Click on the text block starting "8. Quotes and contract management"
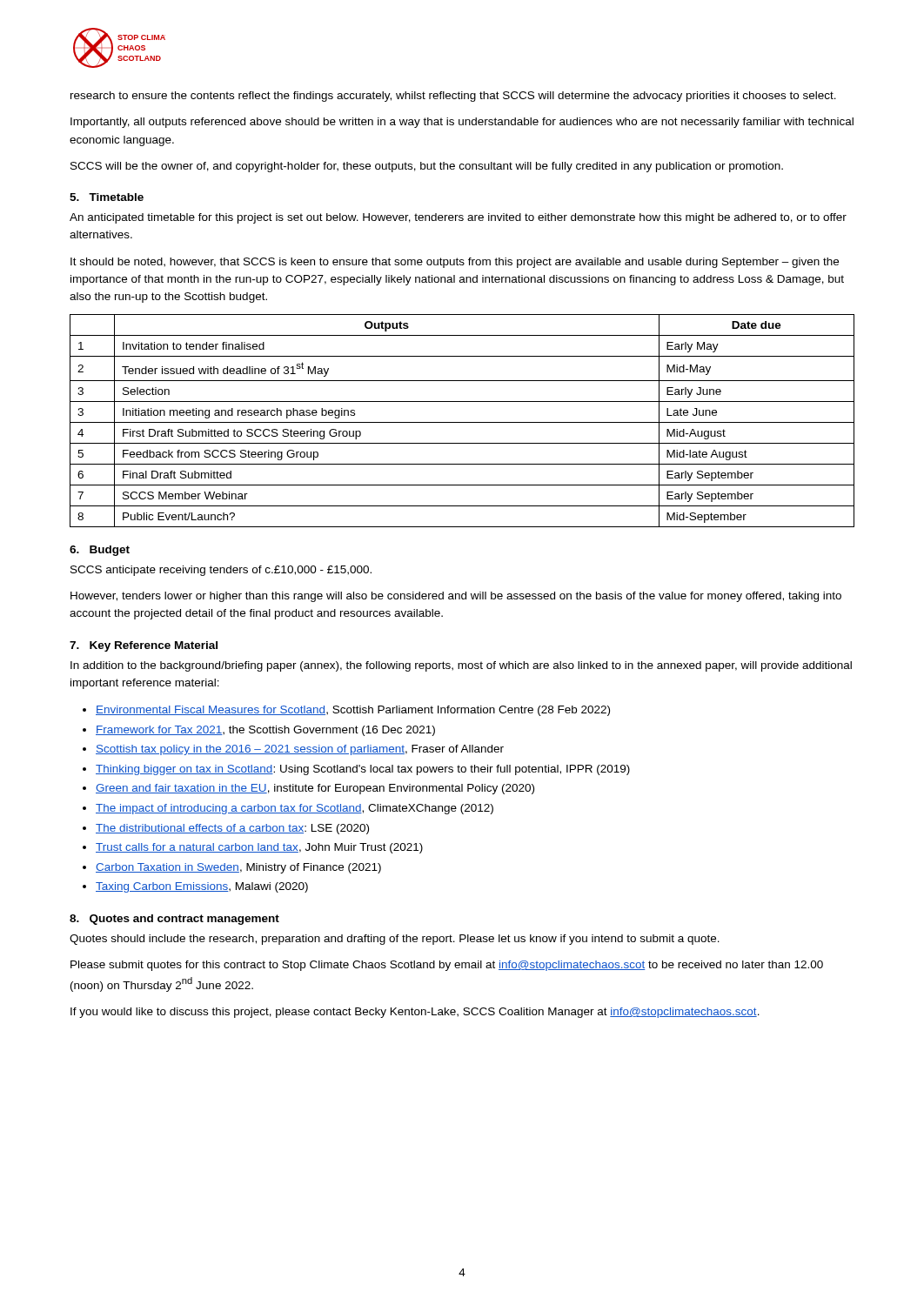 point(174,918)
